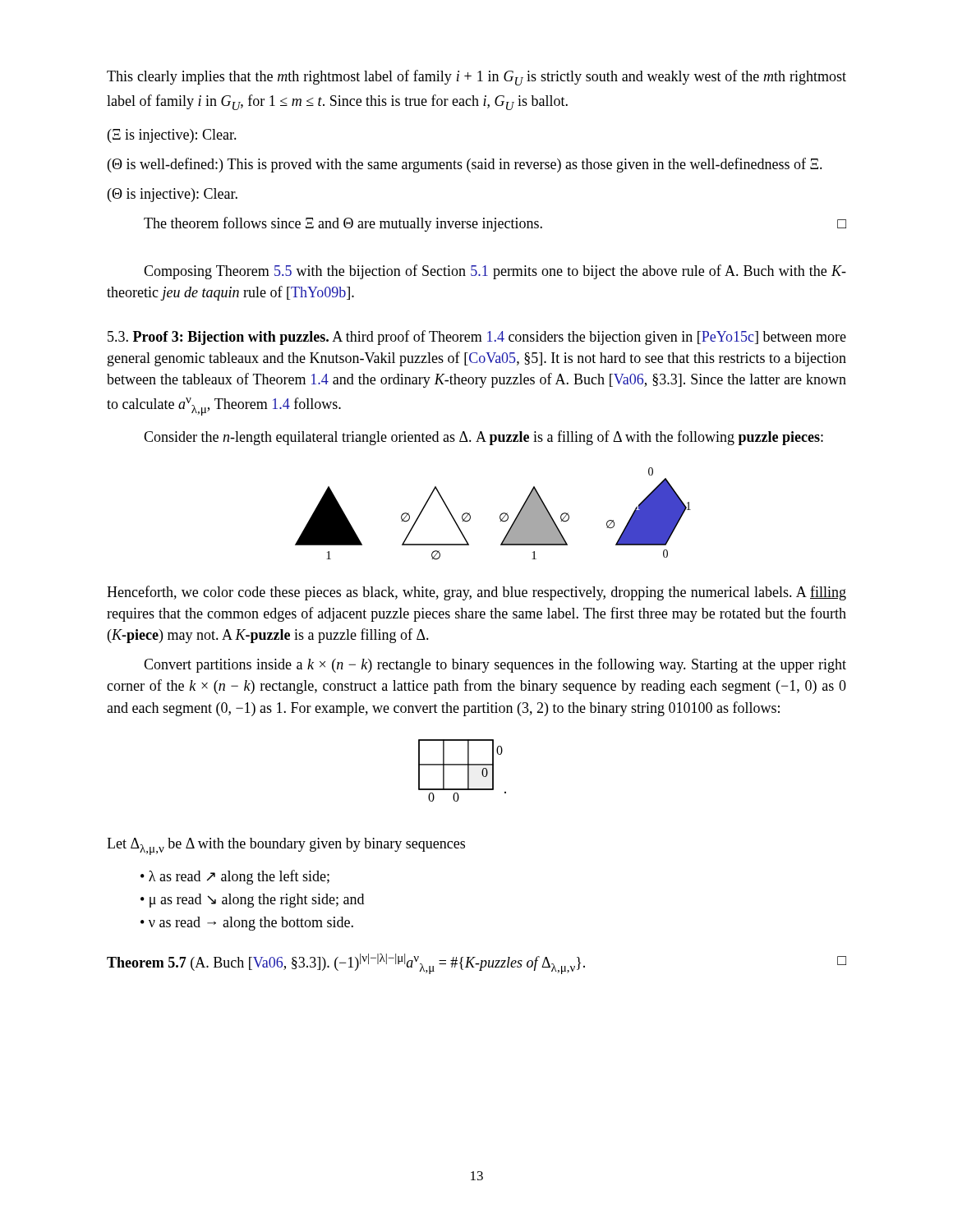The height and width of the screenshot is (1232, 953).
Task: Navigate to the text block starting "The theorem follows since Ξ"
Action: click(x=476, y=223)
